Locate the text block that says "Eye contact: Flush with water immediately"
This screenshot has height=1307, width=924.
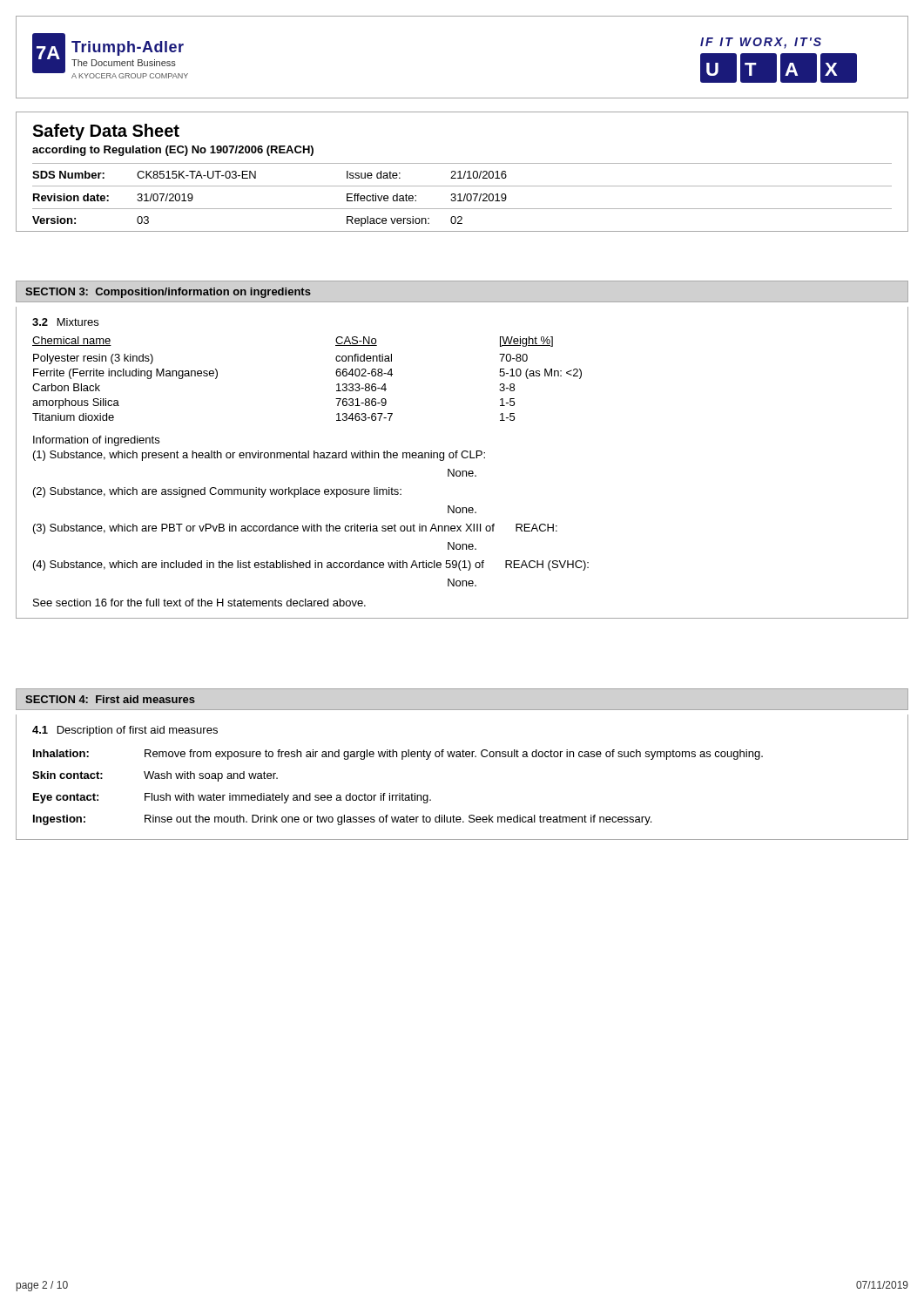(232, 798)
